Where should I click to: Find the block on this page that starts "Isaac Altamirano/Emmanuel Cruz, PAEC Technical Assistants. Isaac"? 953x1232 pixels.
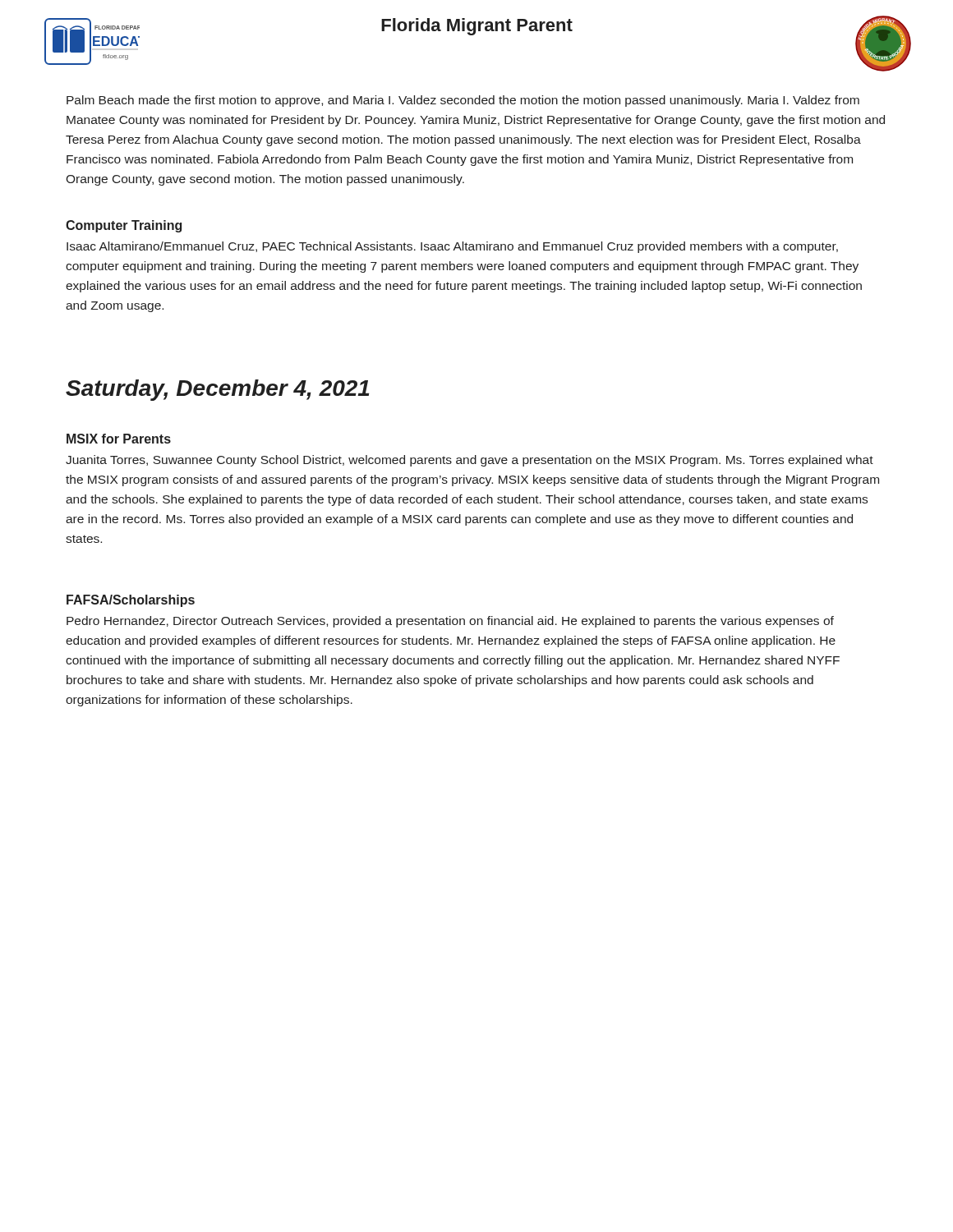point(464,276)
